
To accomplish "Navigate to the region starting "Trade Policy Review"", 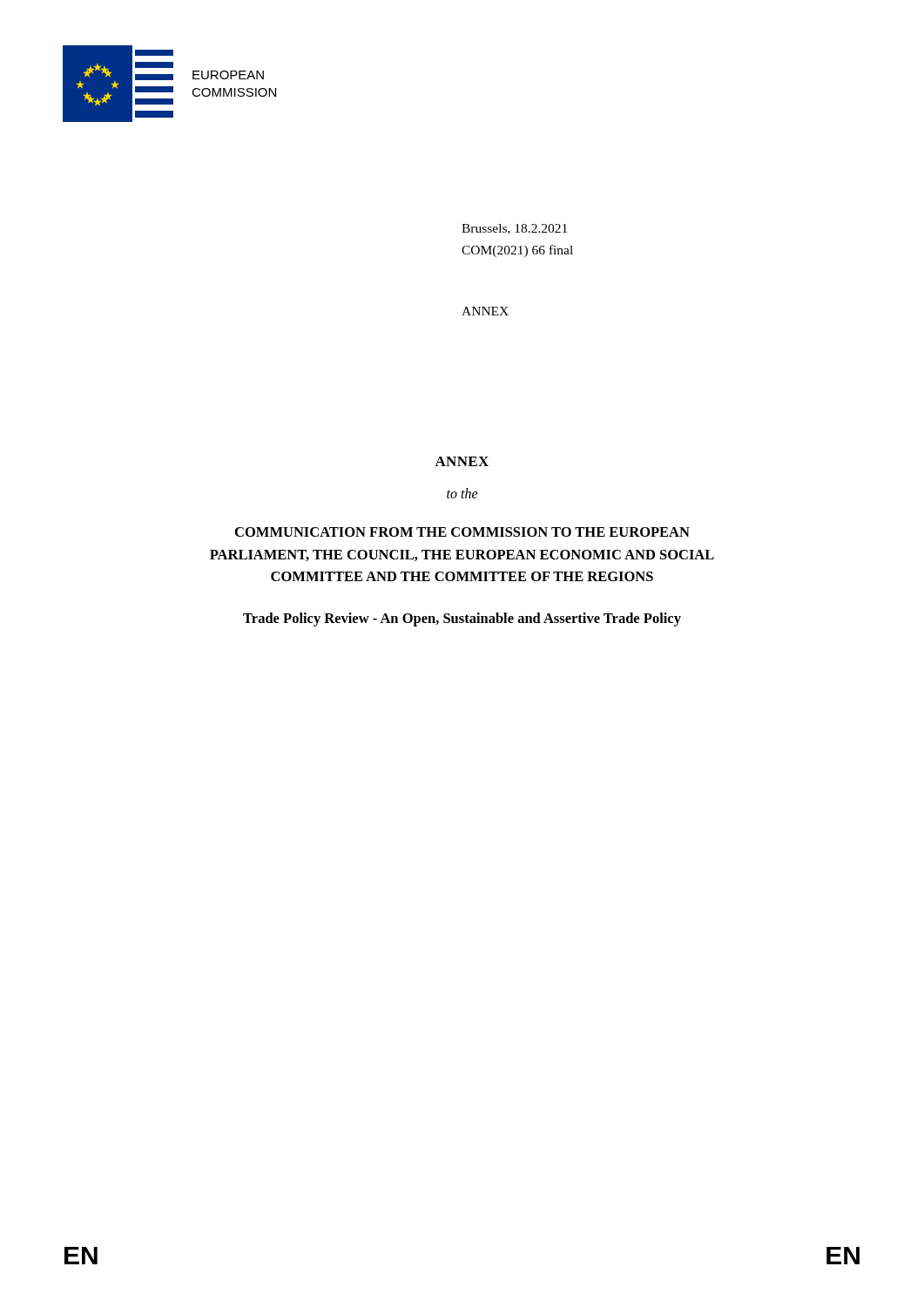I will [462, 618].
